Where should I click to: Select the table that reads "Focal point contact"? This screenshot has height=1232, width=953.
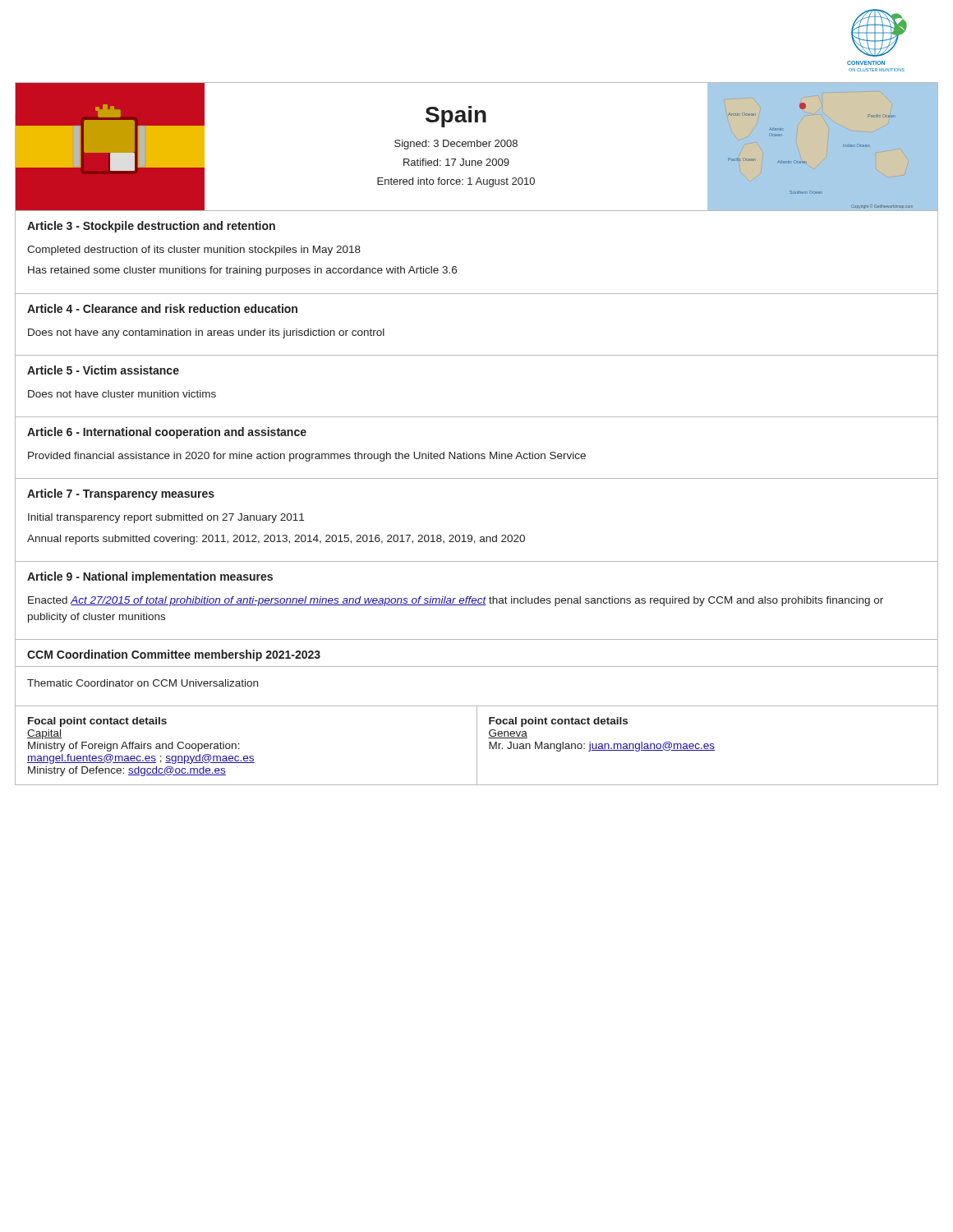click(476, 744)
